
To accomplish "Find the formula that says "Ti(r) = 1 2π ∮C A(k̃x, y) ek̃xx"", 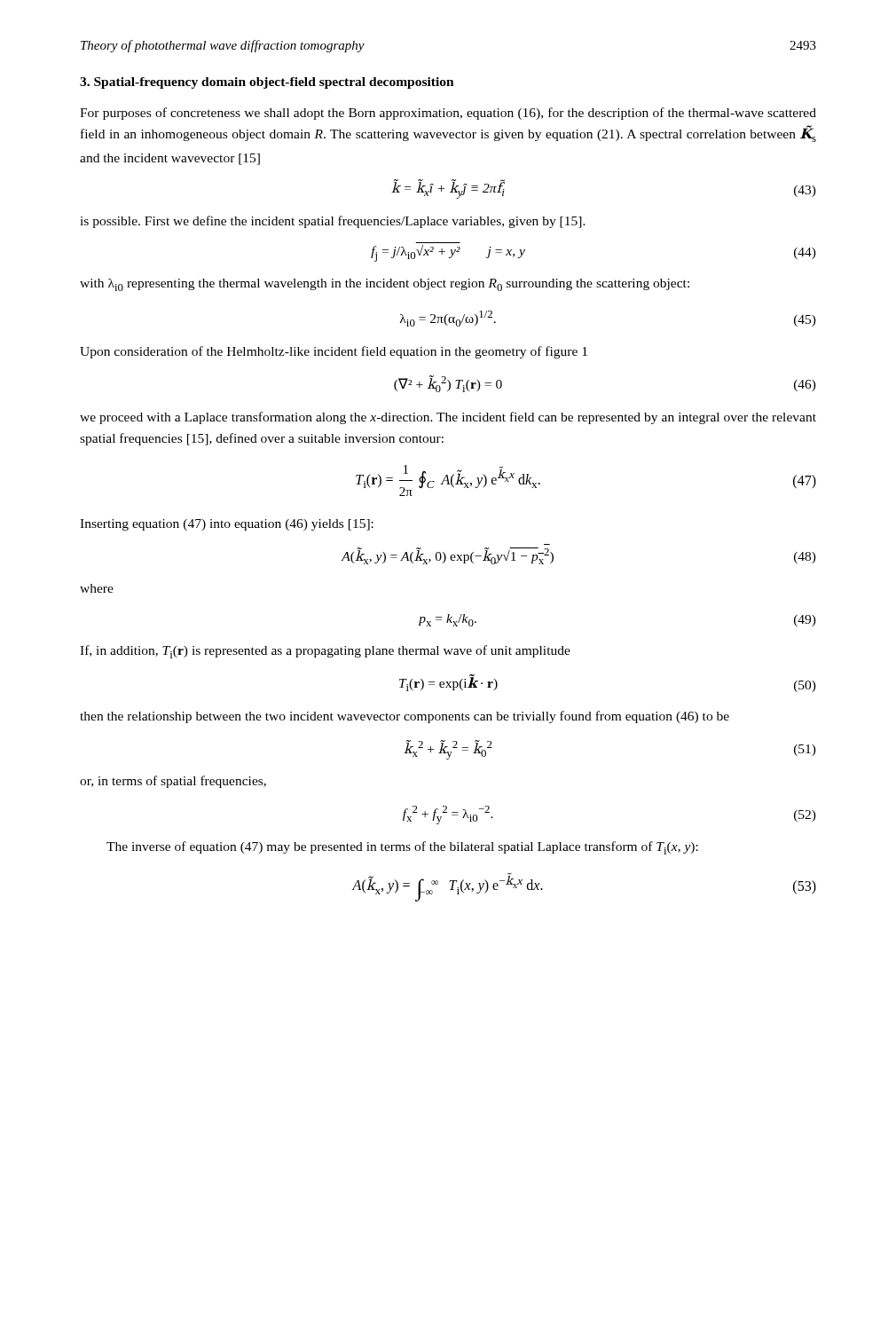I will coord(452,480).
